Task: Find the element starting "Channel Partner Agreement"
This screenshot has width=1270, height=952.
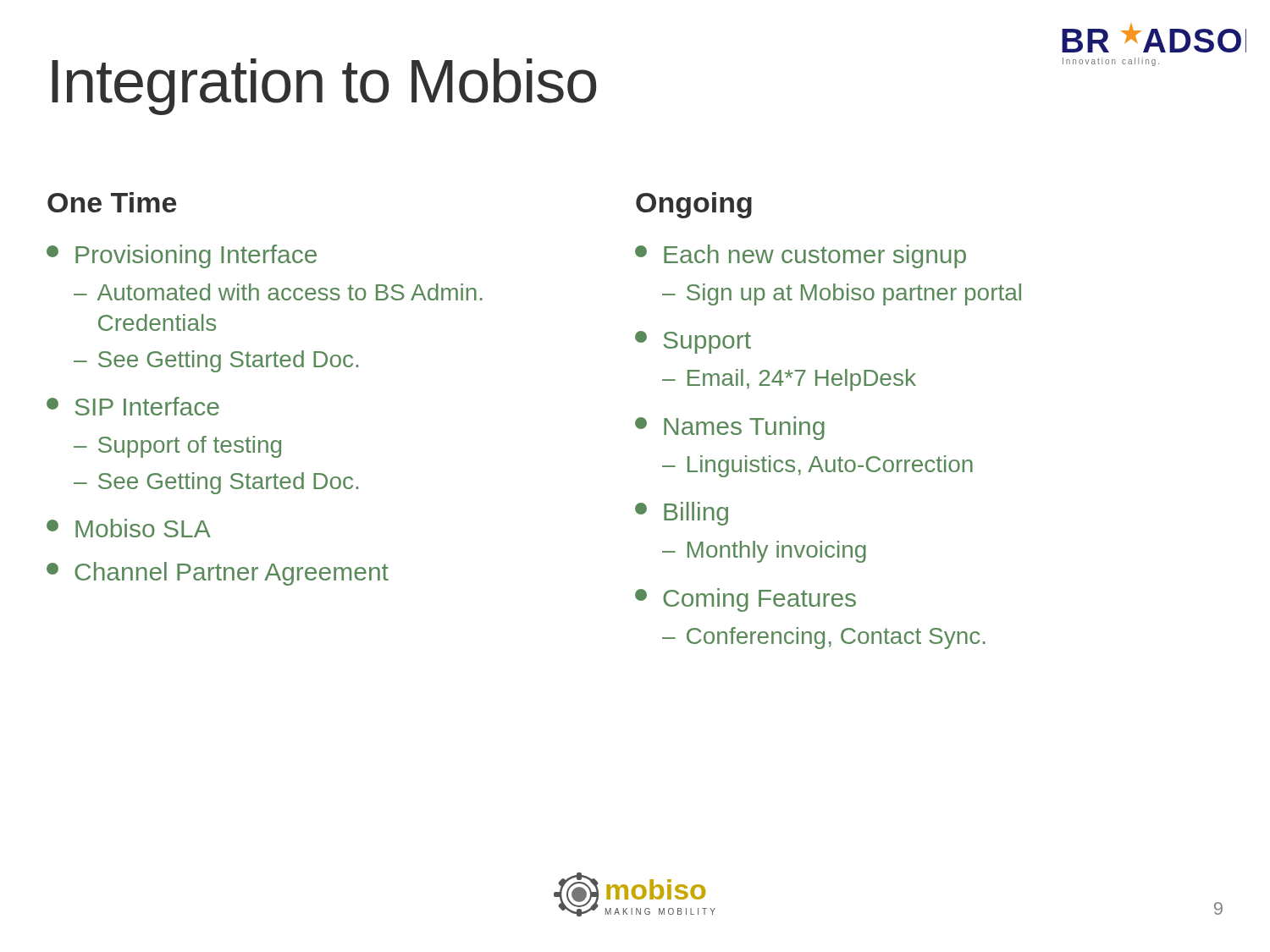Action: pos(318,572)
